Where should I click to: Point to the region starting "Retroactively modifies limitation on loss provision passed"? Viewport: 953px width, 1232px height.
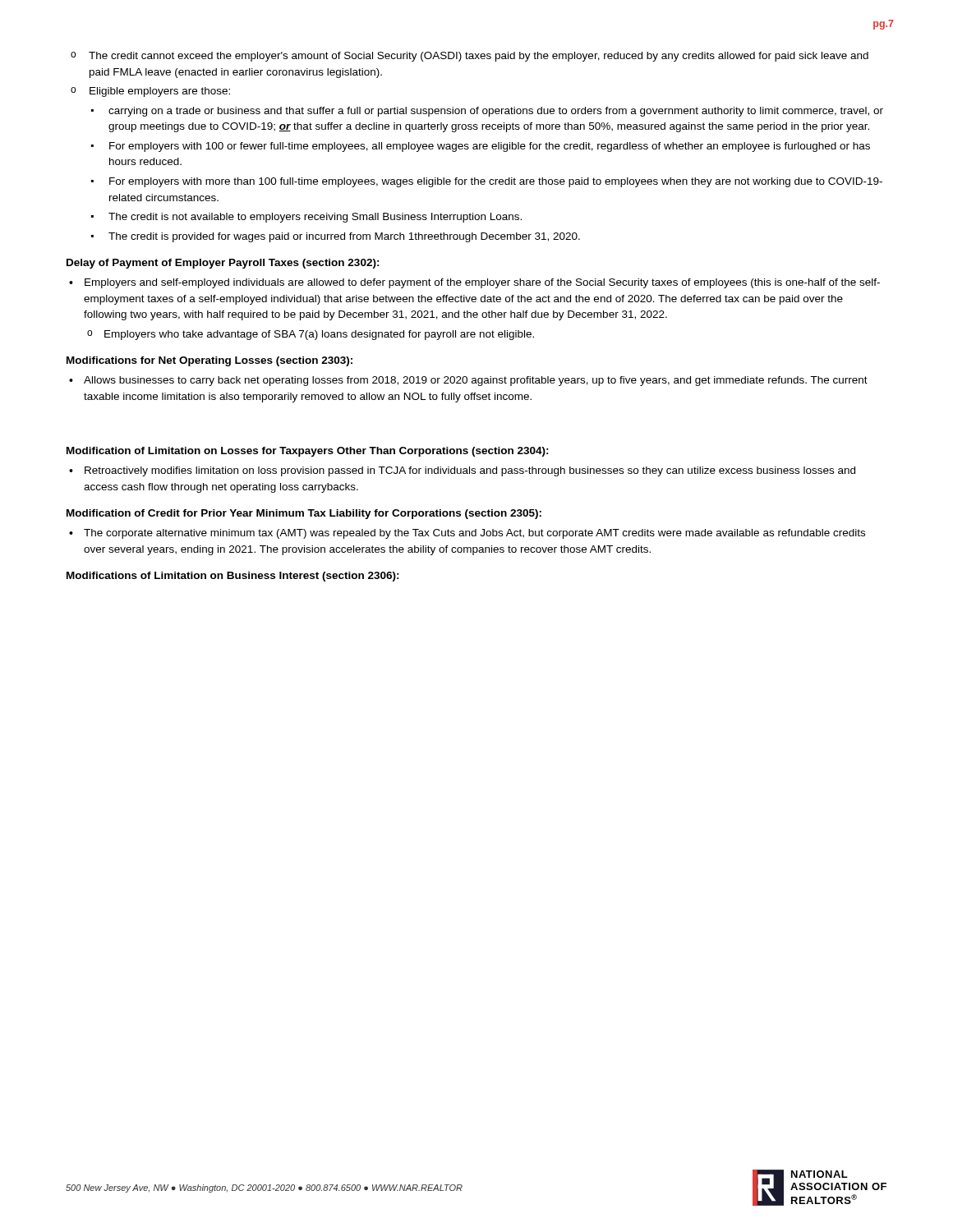[470, 478]
